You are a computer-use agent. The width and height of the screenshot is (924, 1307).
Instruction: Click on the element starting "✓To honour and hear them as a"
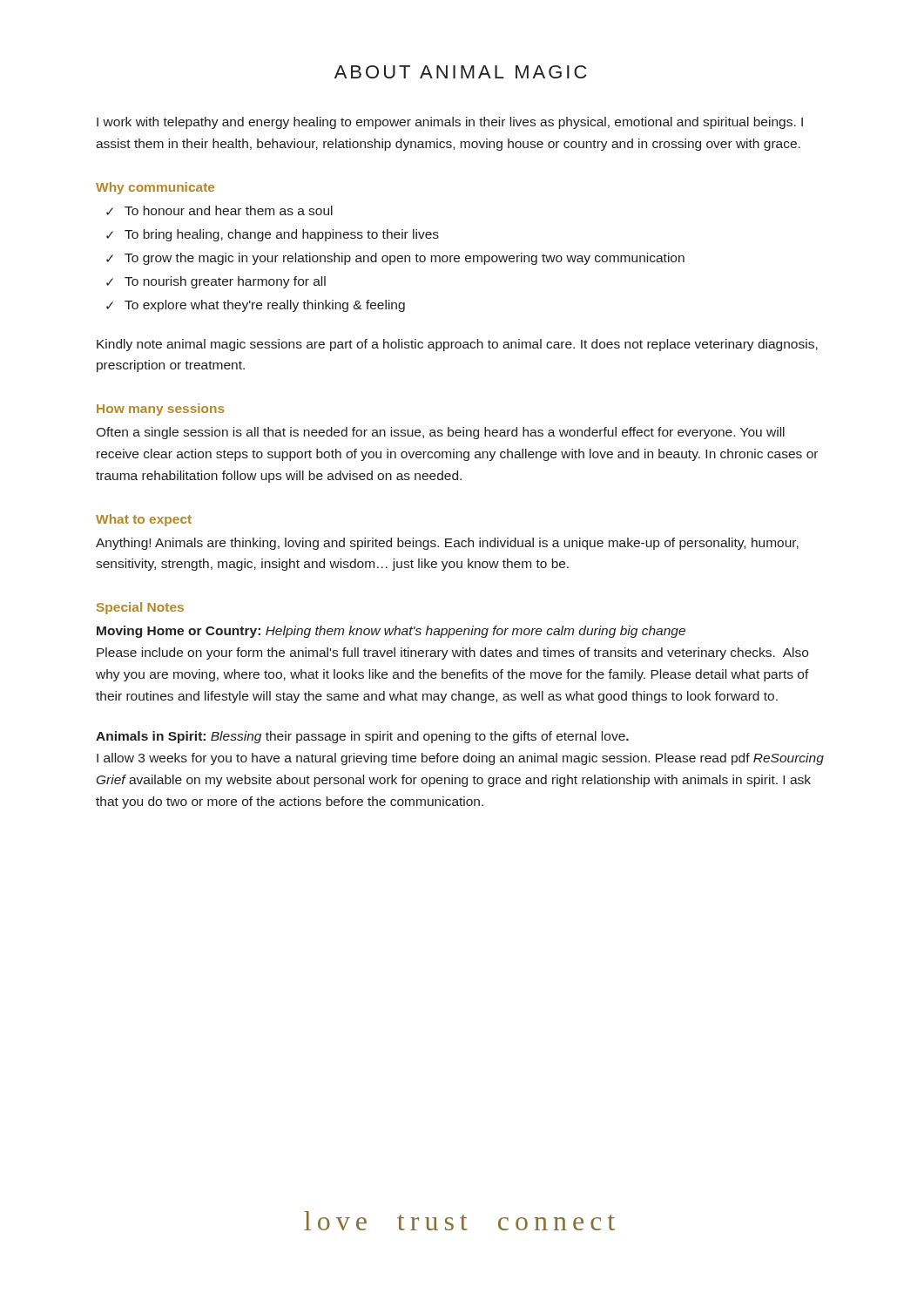[219, 211]
